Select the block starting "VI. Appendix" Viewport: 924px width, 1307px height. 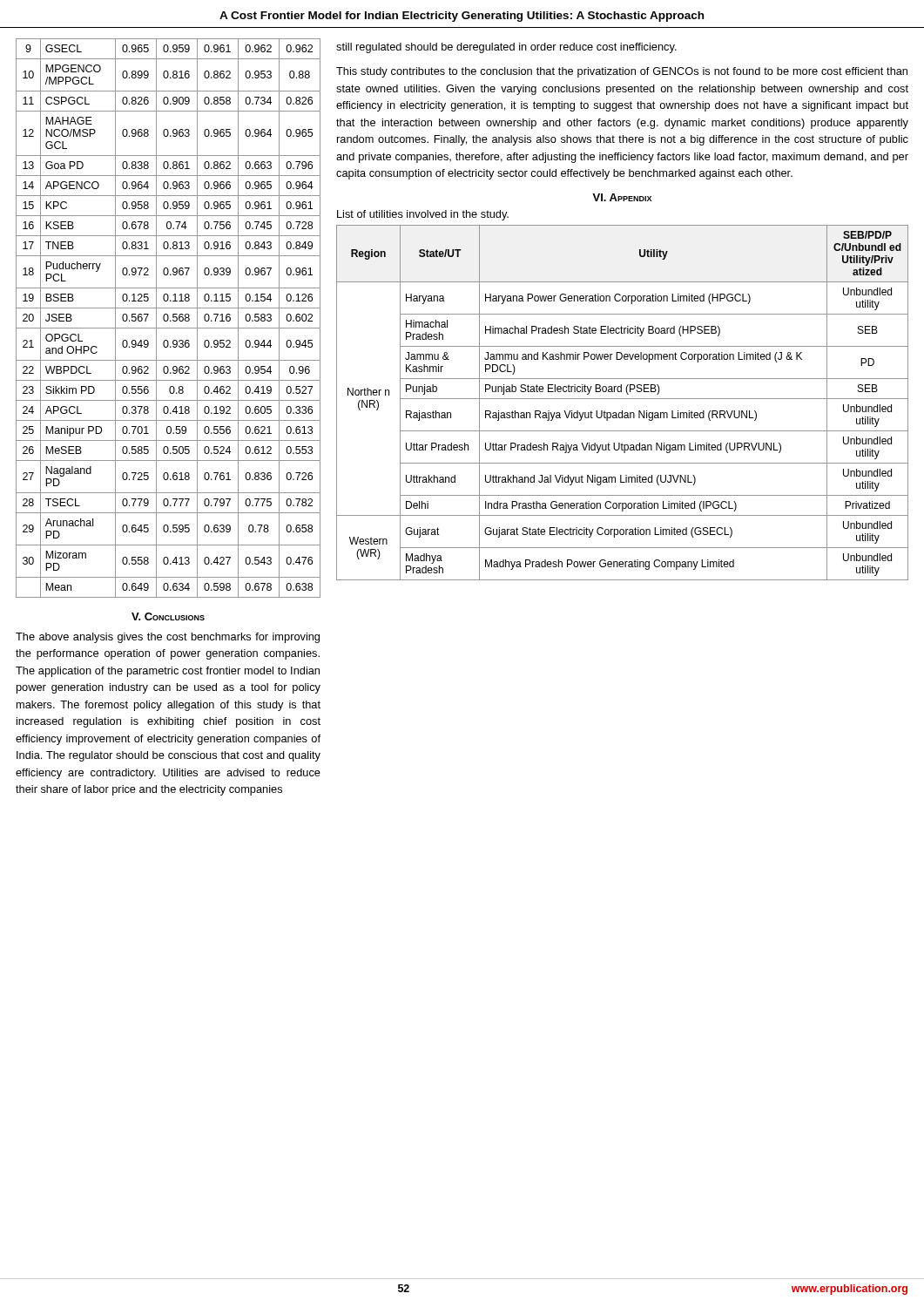[622, 197]
